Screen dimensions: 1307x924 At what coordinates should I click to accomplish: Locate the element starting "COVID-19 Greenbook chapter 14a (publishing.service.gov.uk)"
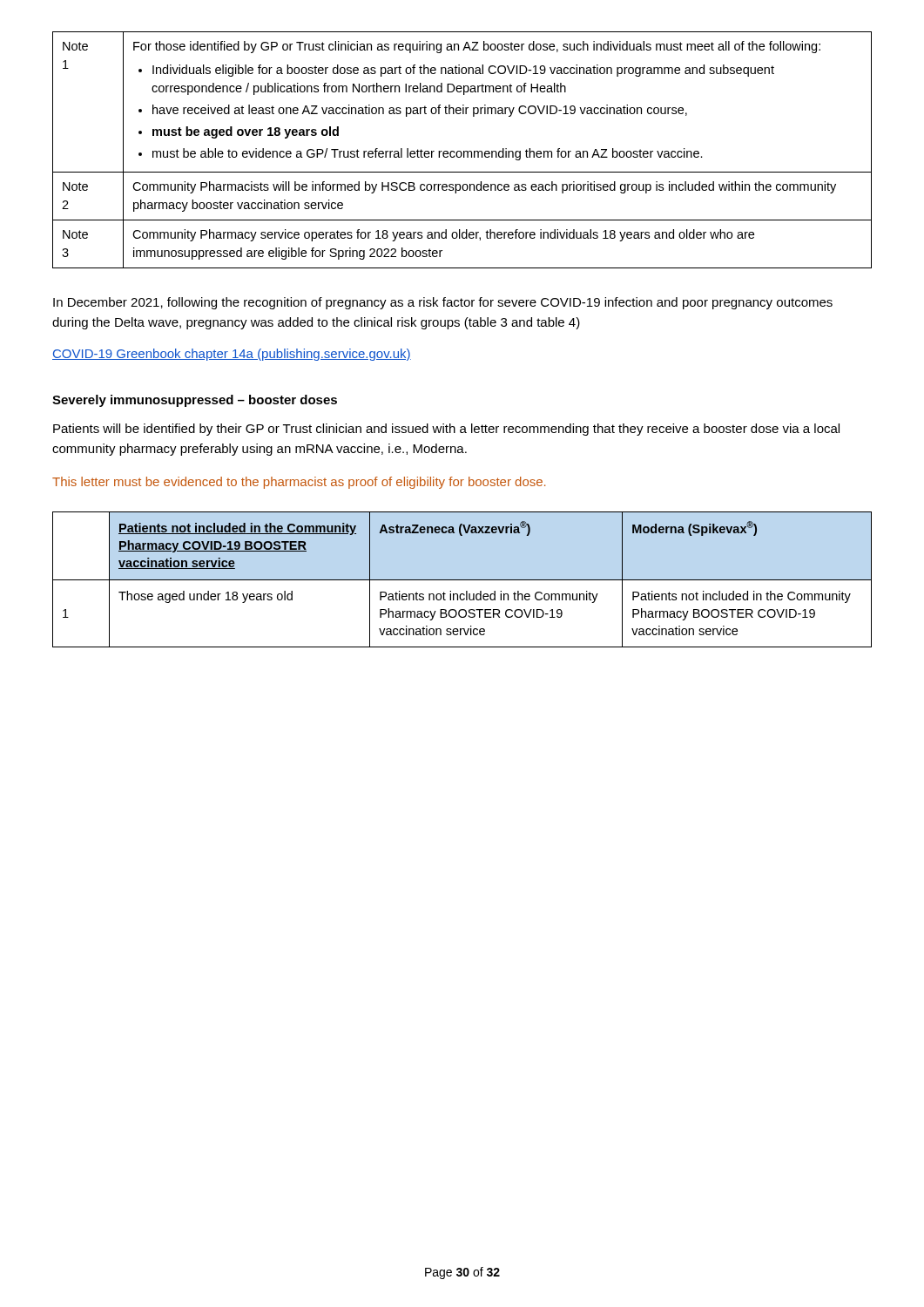232,355
